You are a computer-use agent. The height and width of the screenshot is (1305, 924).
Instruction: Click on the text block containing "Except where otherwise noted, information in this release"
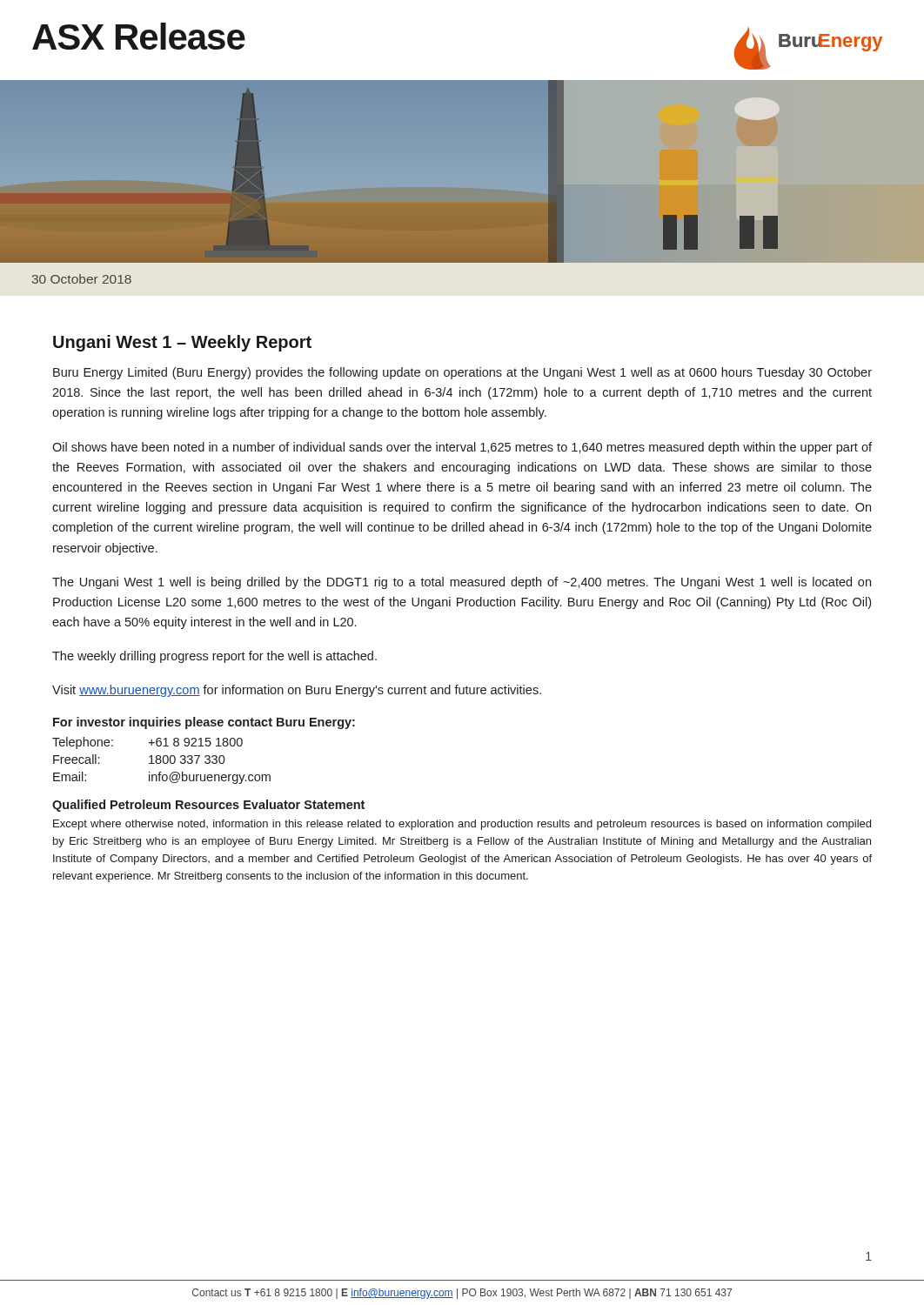click(462, 849)
